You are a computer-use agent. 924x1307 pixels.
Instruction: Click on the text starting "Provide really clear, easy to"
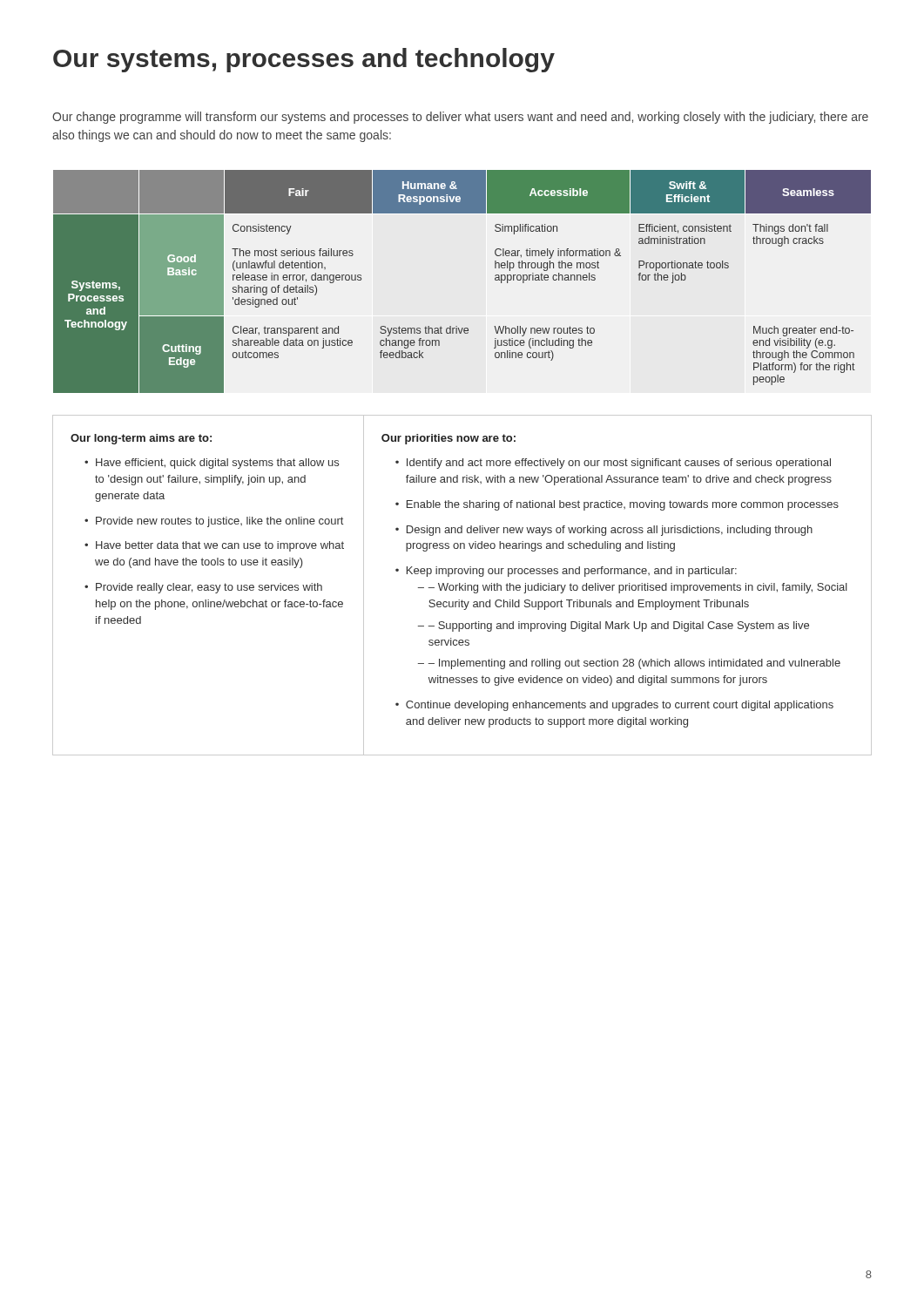click(x=215, y=604)
